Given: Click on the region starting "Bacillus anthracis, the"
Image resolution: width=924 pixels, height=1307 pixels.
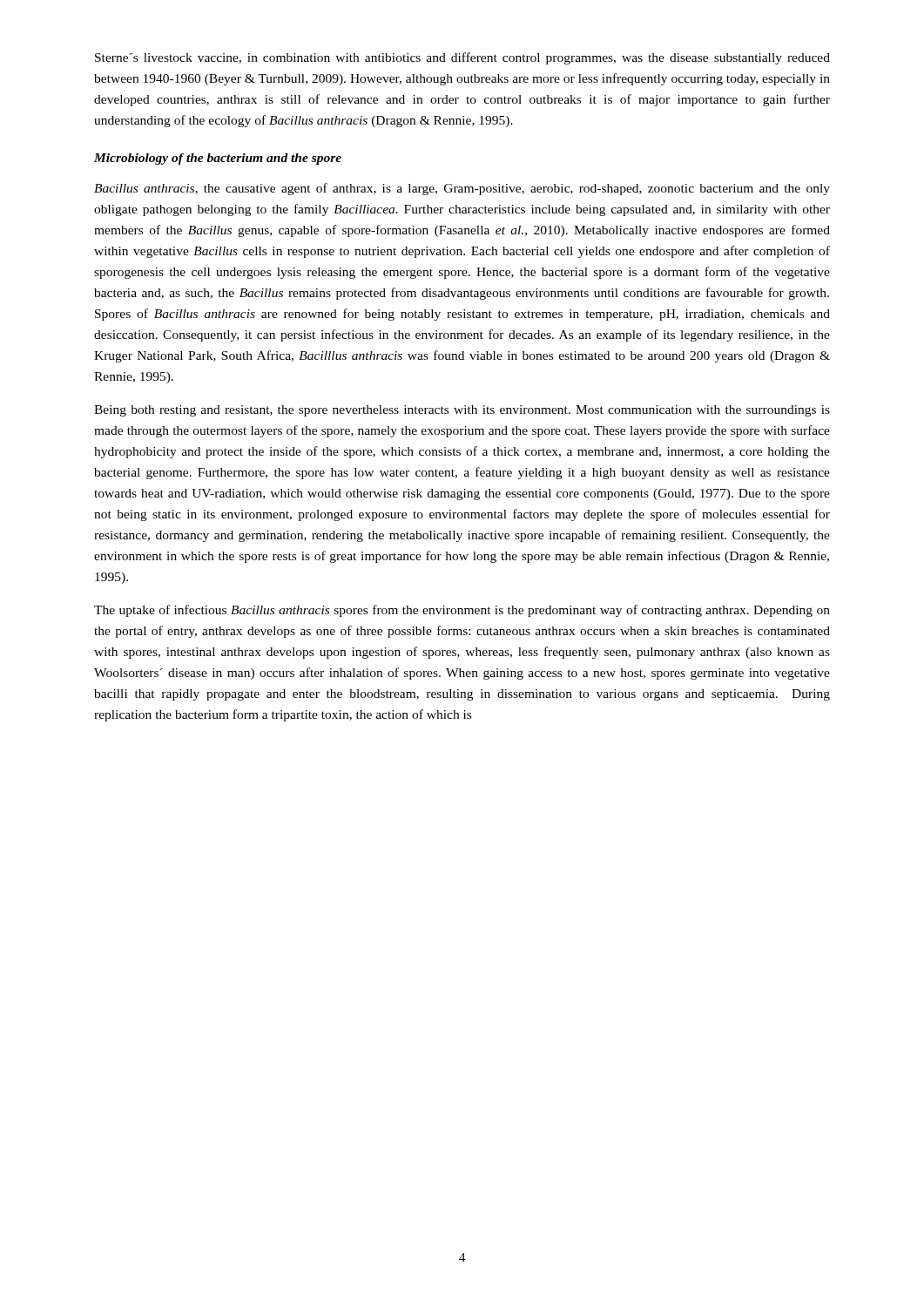Looking at the screenshot, I should pyautogui.click(x=462, y=282).
